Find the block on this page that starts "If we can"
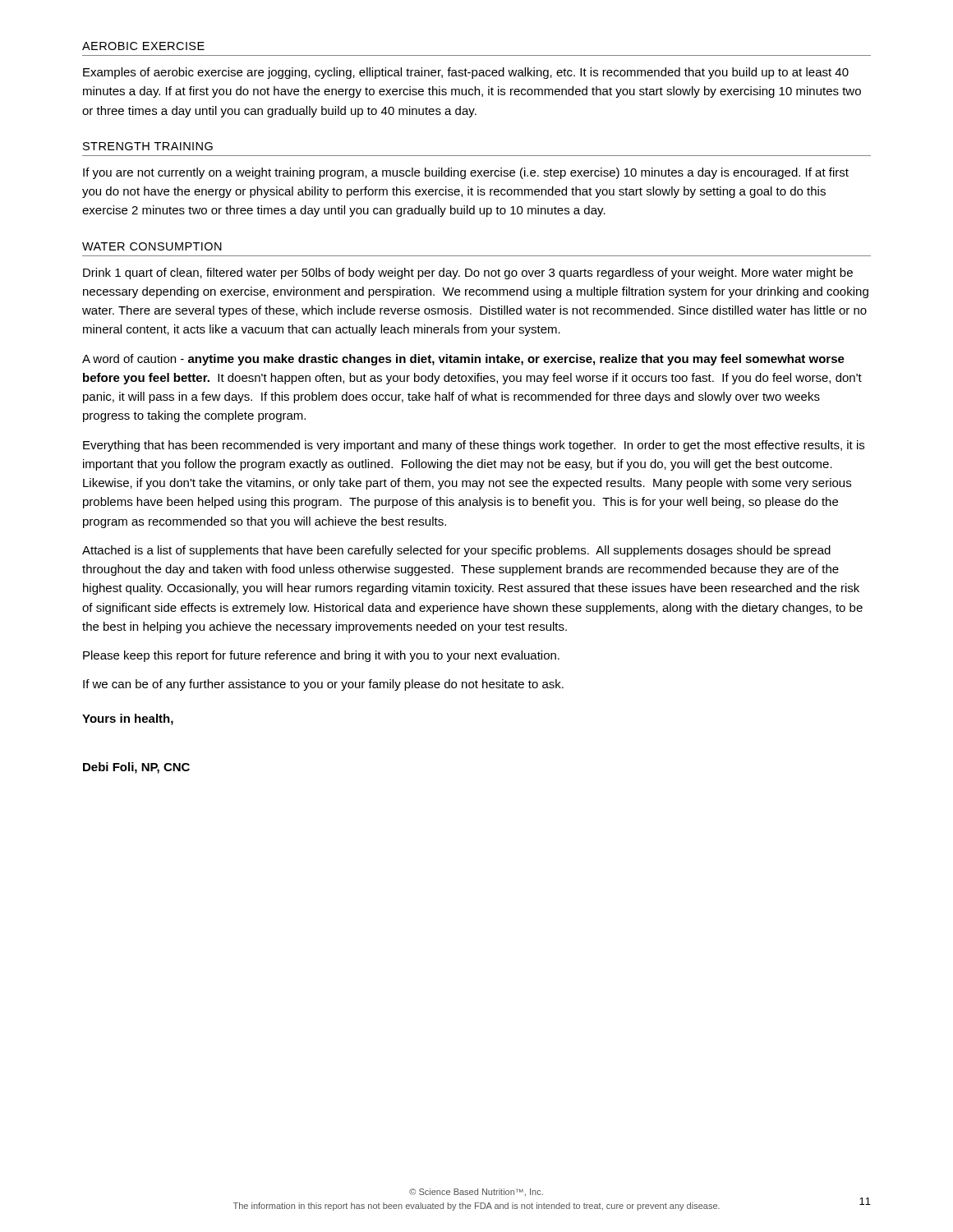The height and width of the screenshot is (1232, 953). 323,684
